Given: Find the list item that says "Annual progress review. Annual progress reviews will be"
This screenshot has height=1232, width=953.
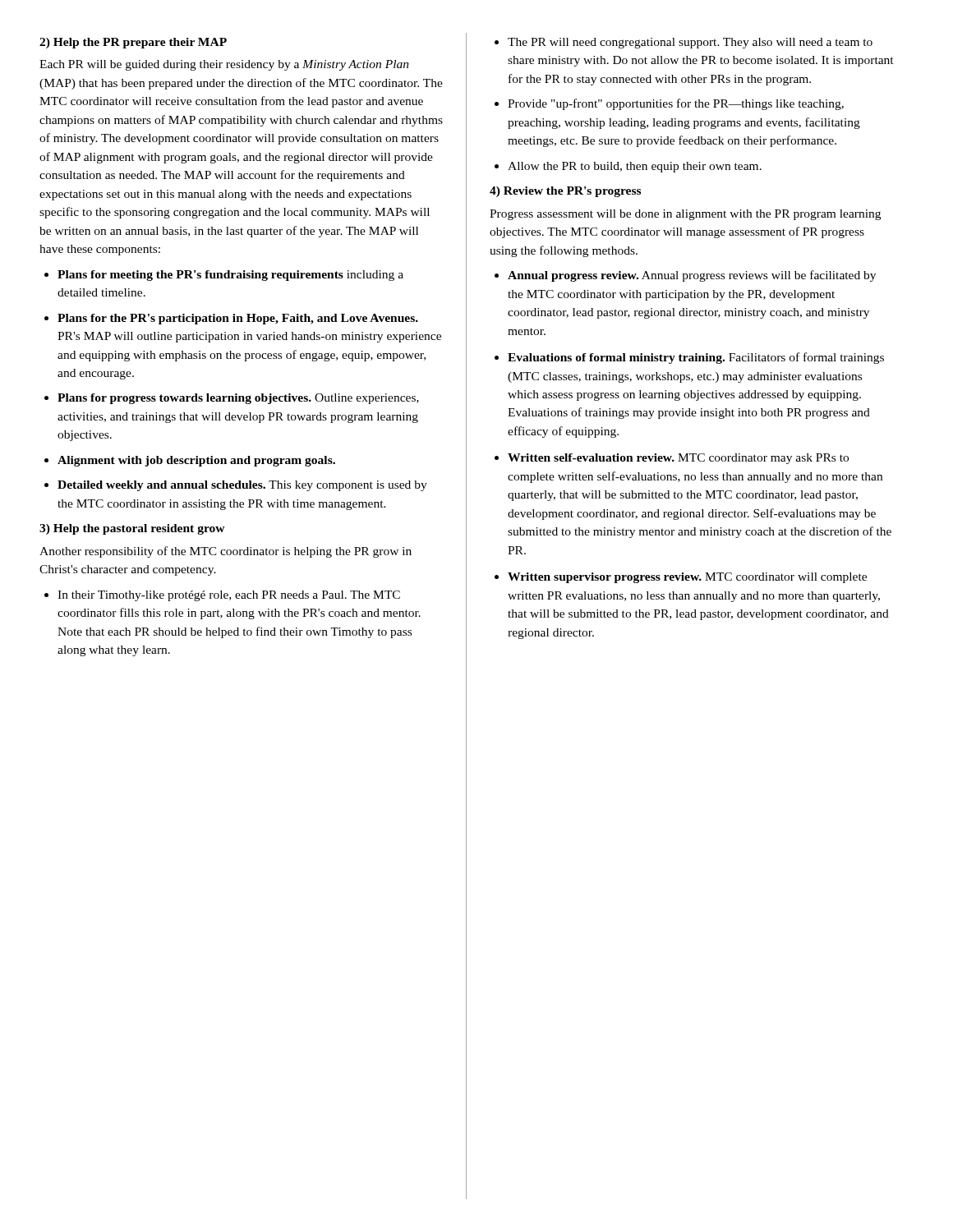Looking at the screenshot, I should click(692, 303).
